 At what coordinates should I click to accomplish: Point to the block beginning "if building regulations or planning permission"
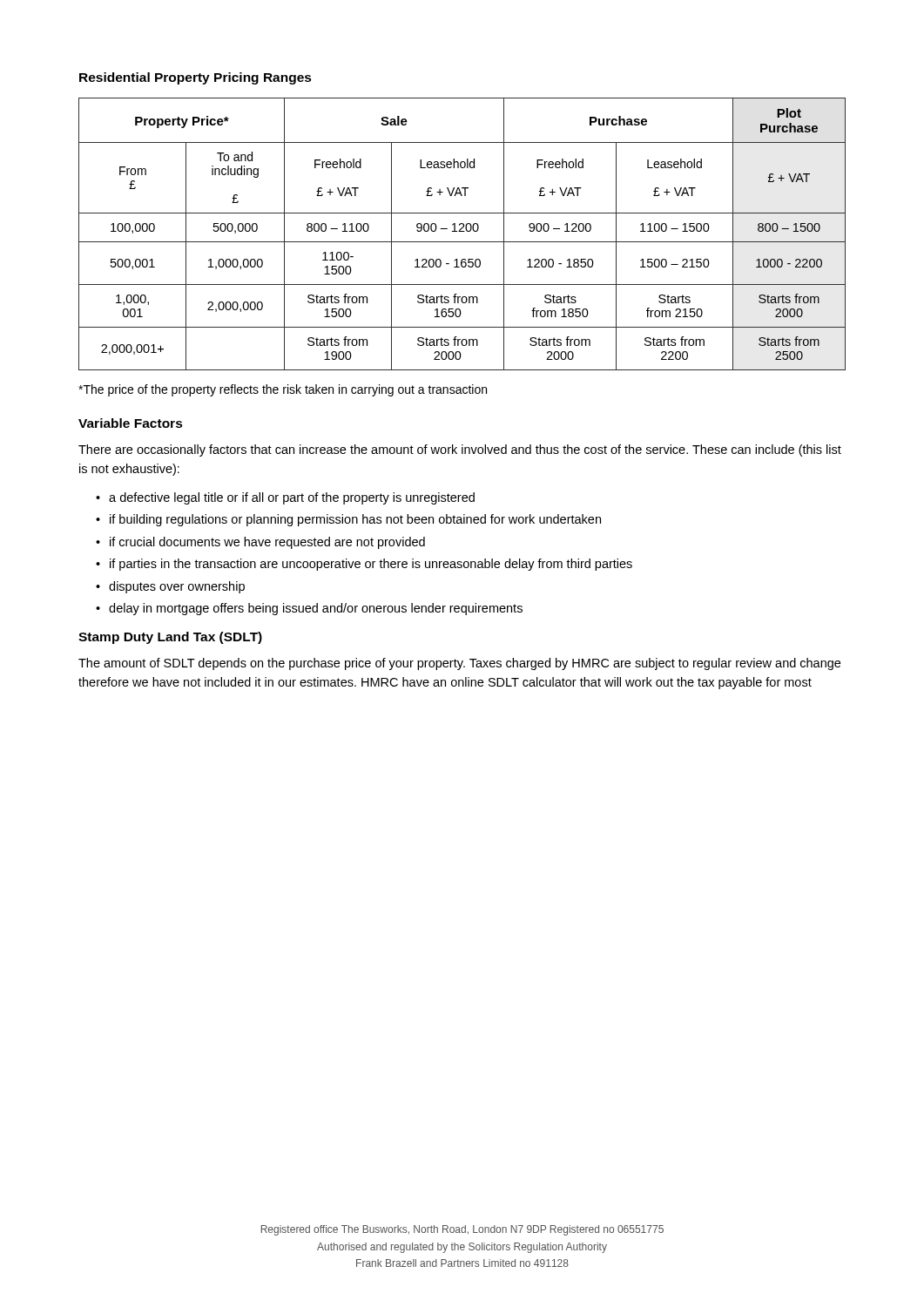click(x=355, y=520)
